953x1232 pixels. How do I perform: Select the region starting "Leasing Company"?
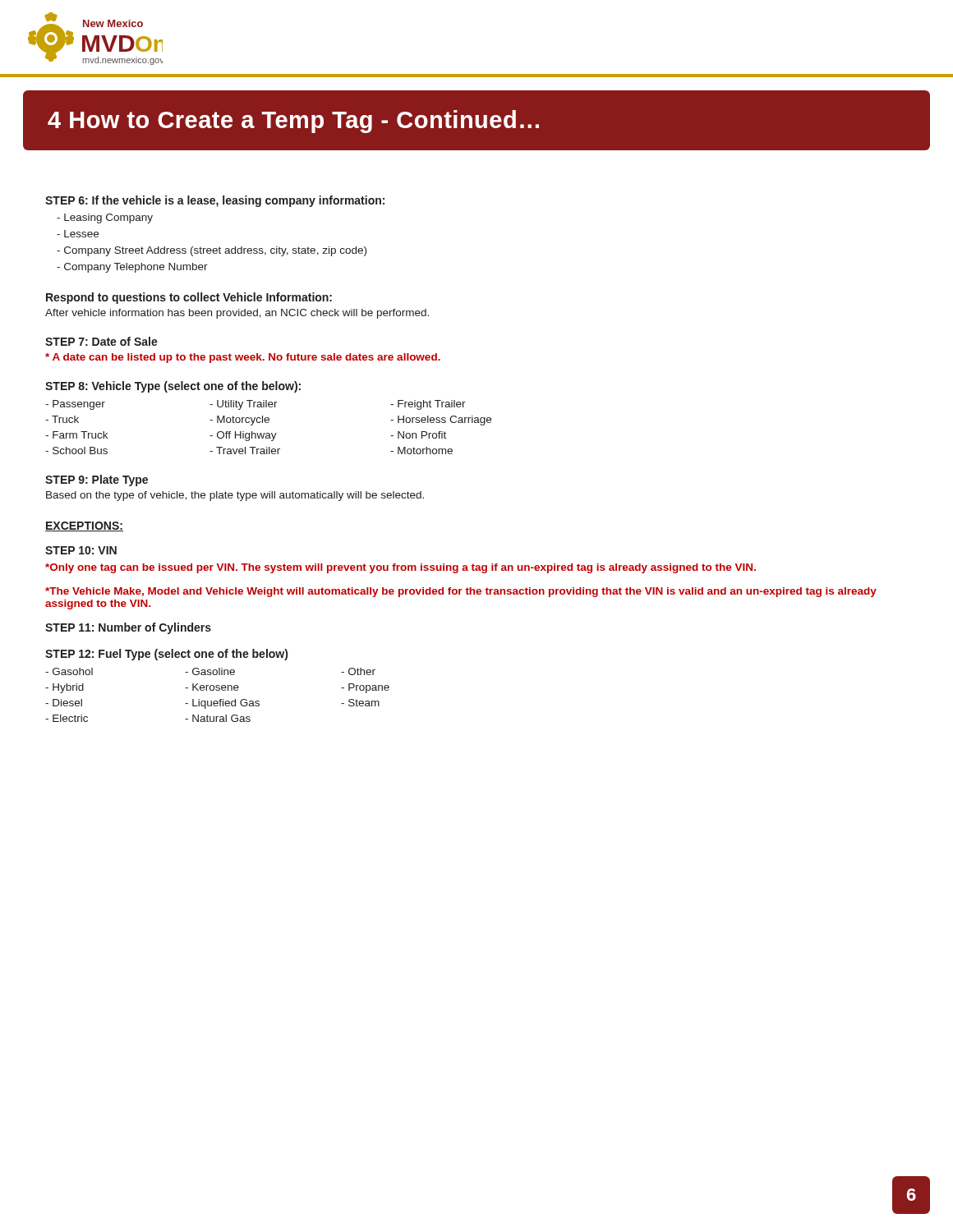tap(105, 217)
